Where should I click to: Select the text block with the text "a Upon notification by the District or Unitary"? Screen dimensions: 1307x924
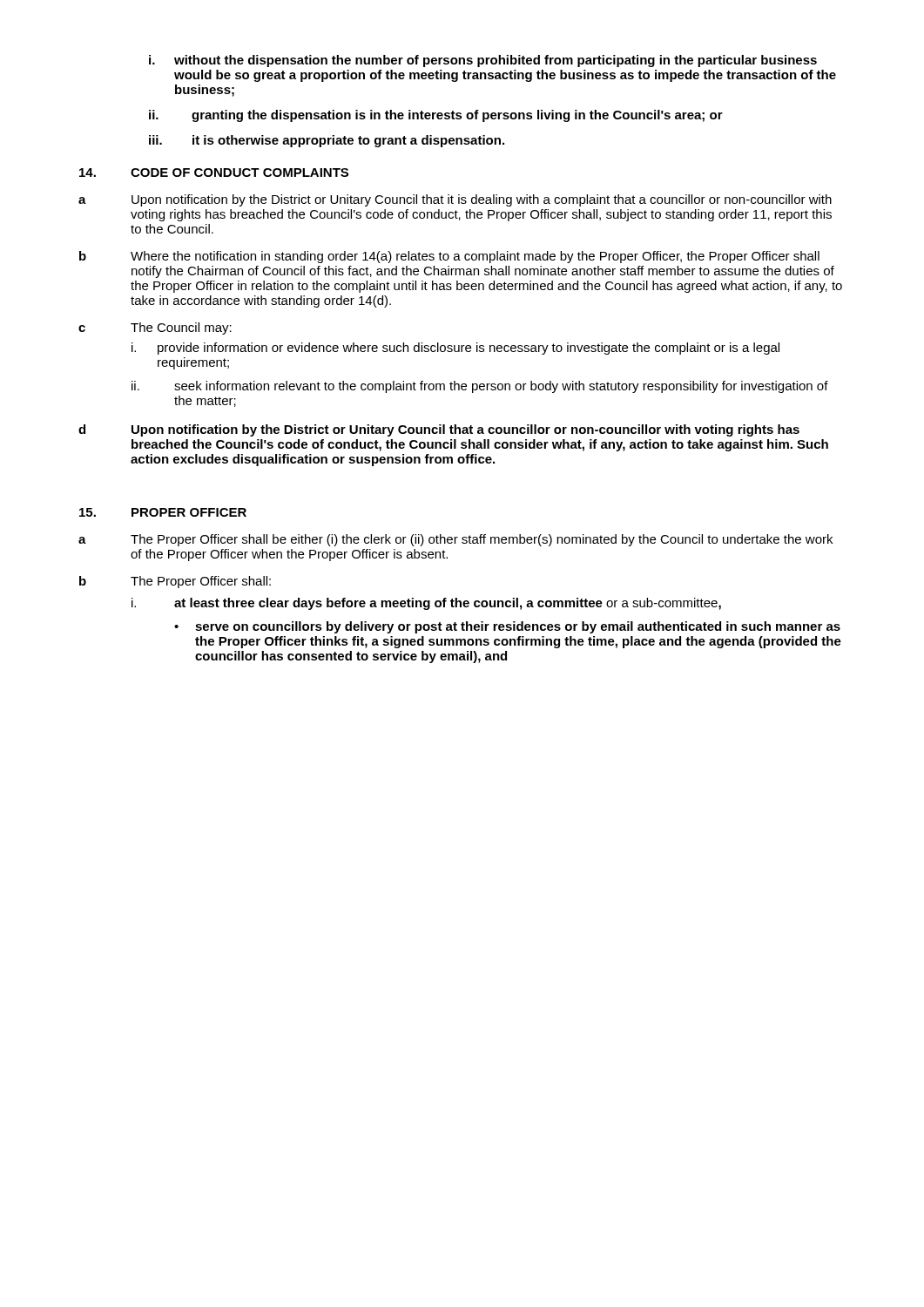click(462, 214)
